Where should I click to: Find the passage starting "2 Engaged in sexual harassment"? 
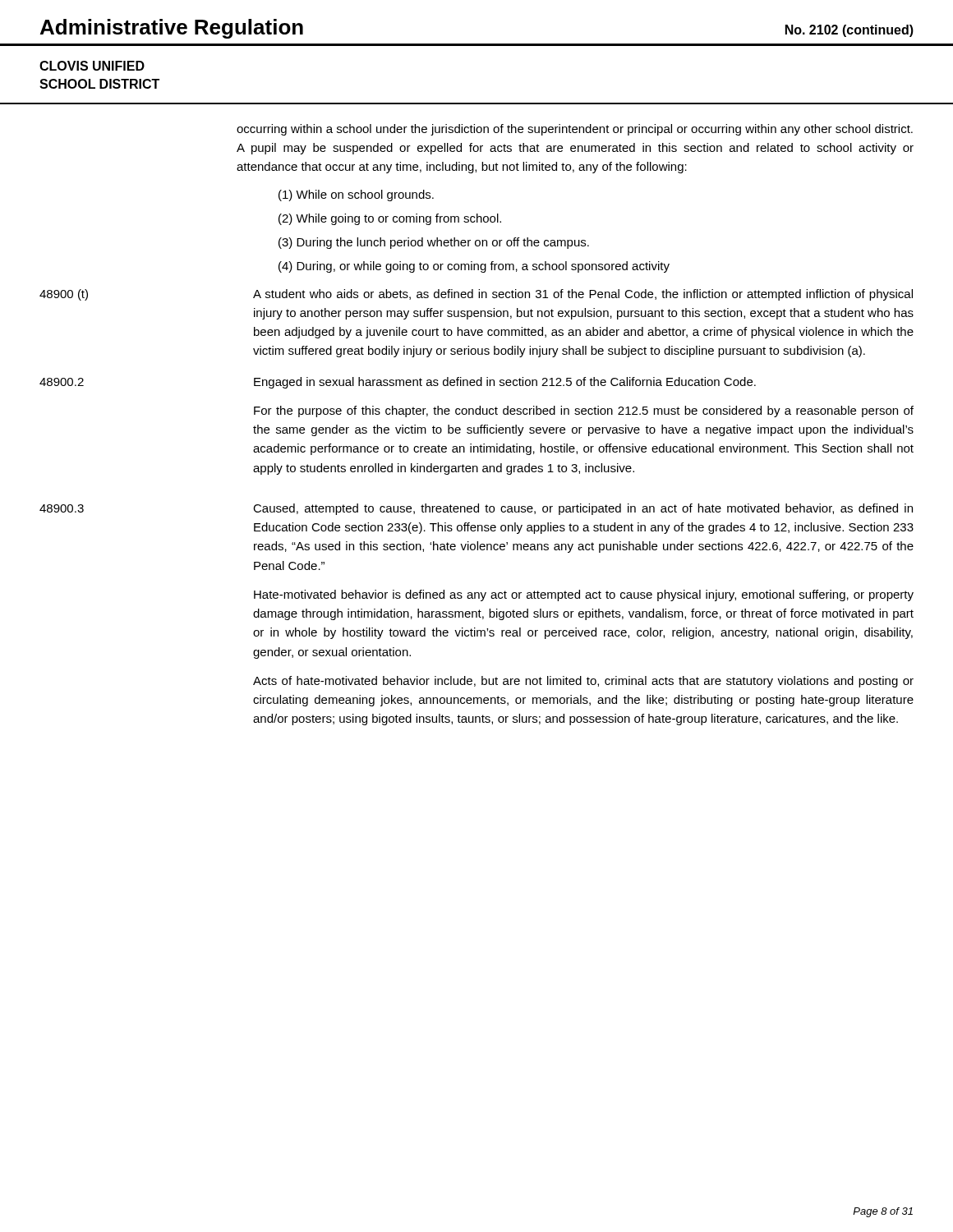(476, 429)
